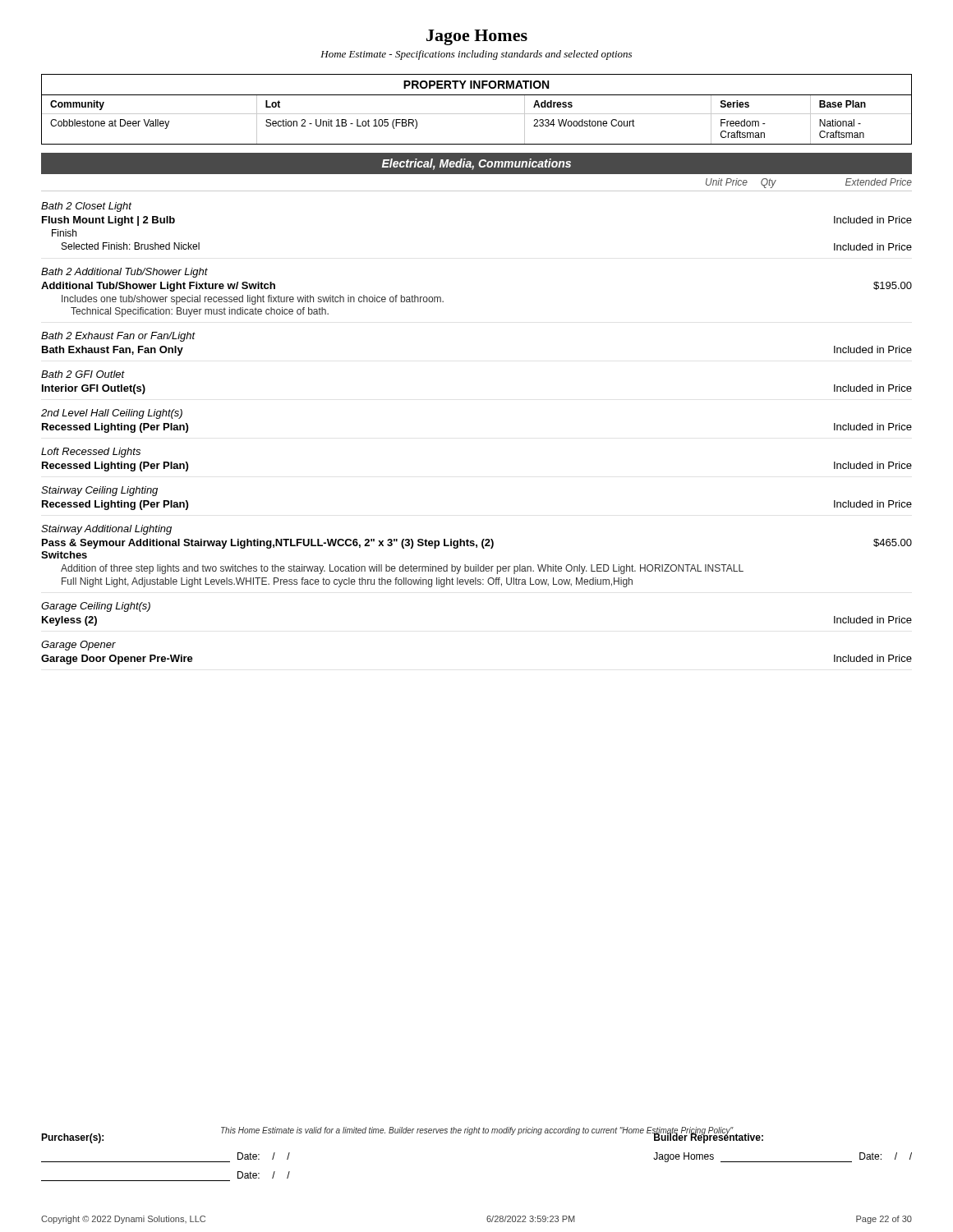
Task: Find the list item with the text "Bath 2 Closet"
Action: tap(86, 207)
